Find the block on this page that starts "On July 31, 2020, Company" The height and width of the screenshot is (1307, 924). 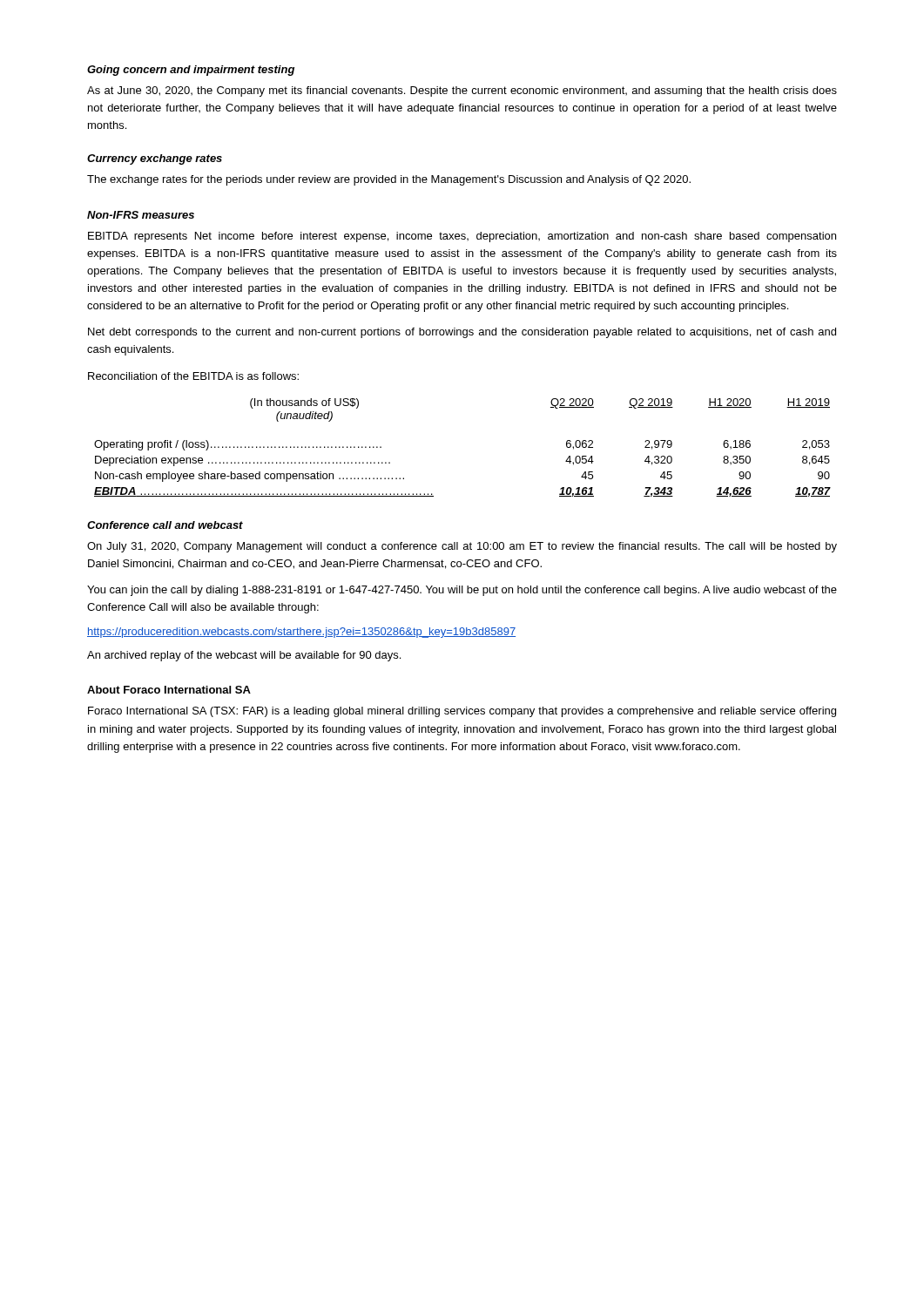coord(462,554)
